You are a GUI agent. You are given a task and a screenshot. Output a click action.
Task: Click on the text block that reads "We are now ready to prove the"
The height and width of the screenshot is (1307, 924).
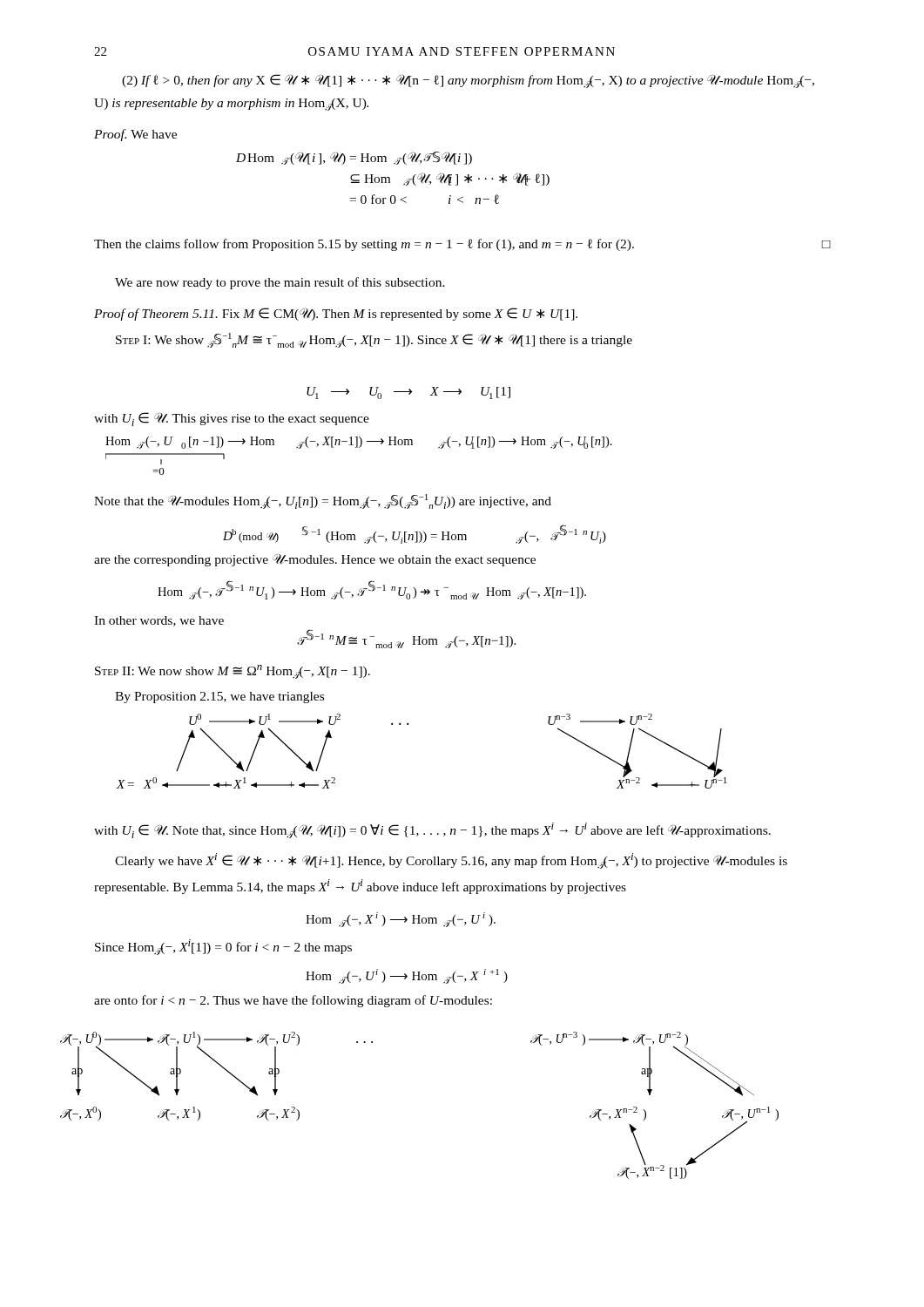click(280, 283)
